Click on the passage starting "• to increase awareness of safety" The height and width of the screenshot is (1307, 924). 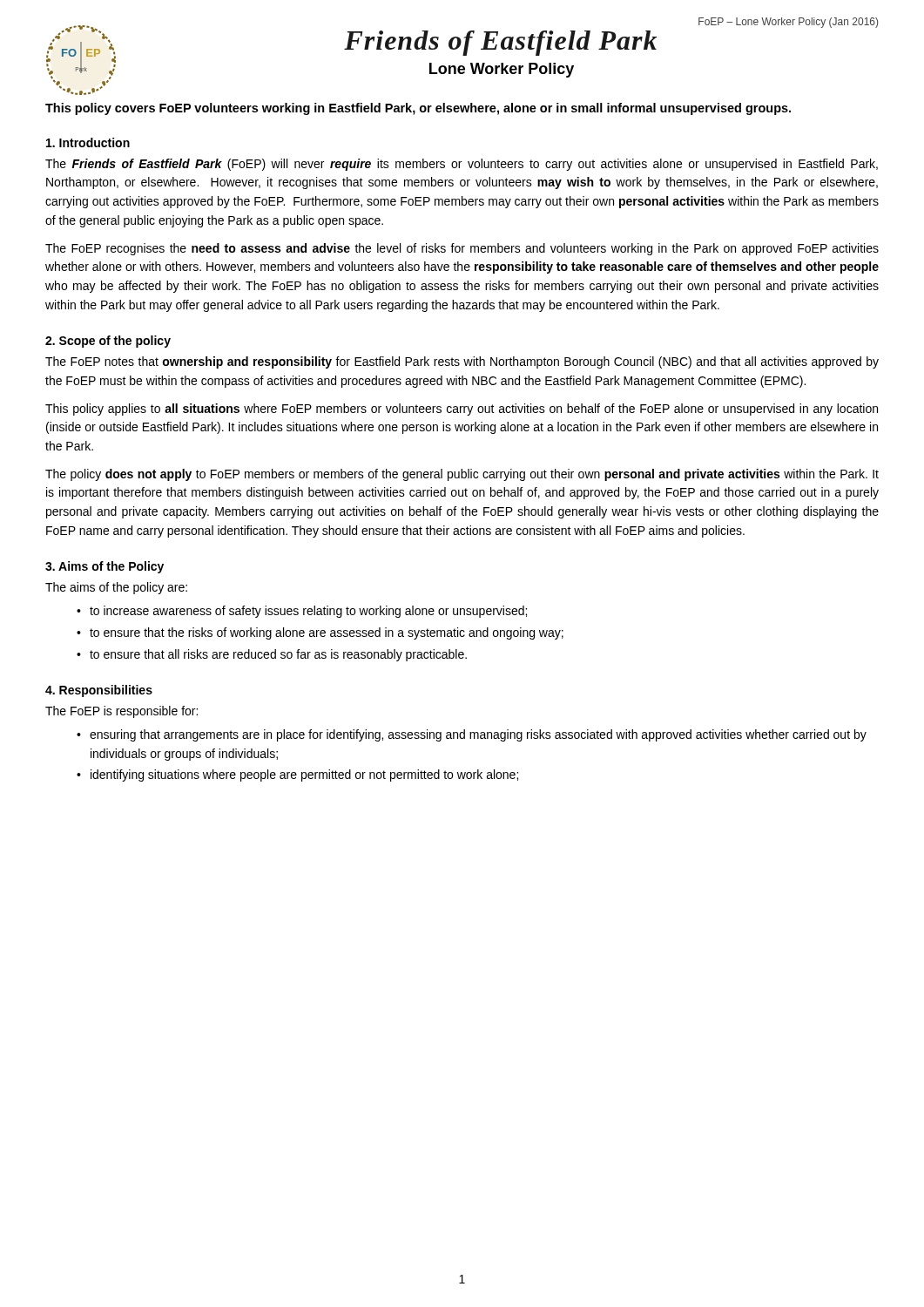302,612
